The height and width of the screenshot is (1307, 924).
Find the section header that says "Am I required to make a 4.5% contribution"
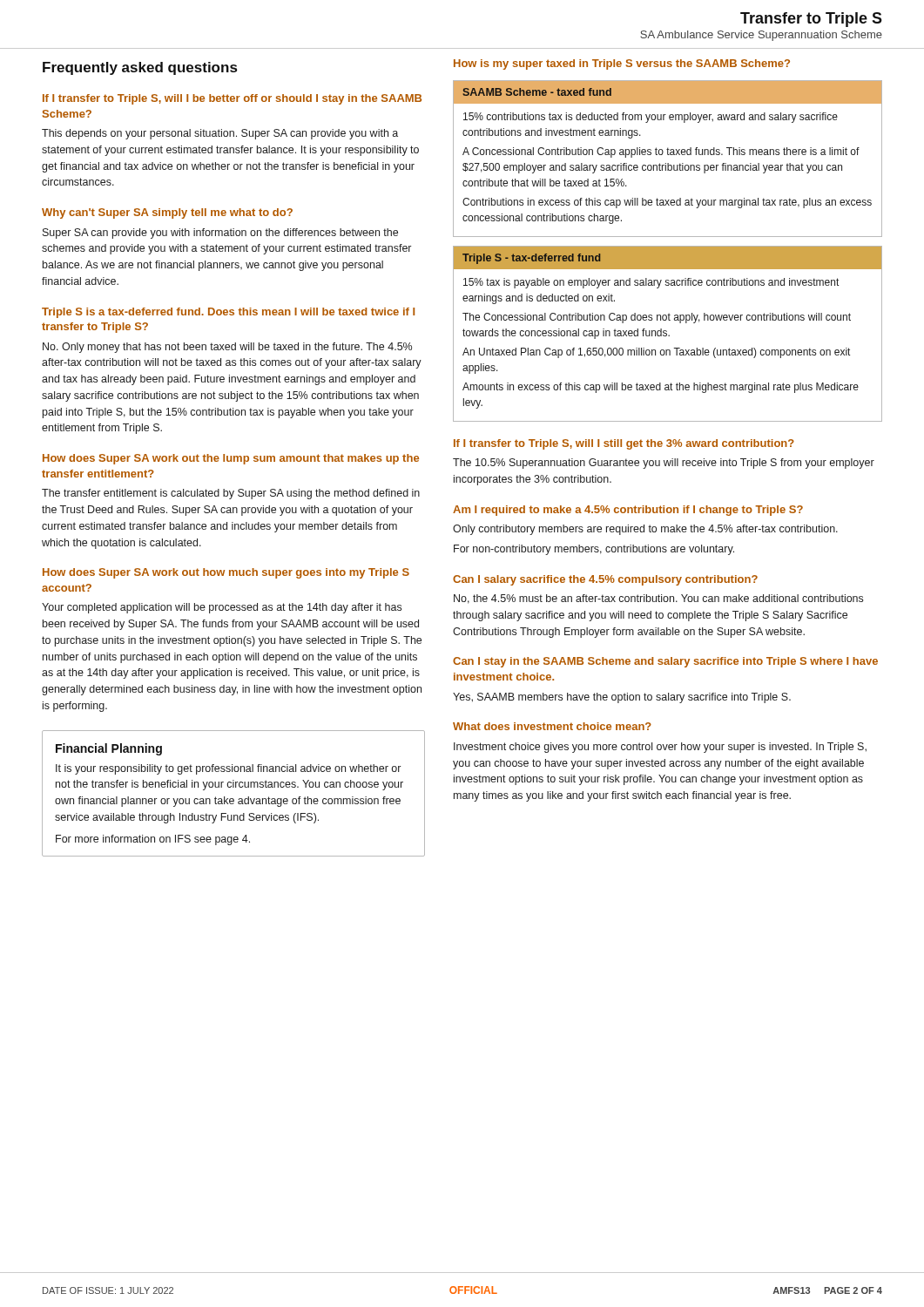628,509
